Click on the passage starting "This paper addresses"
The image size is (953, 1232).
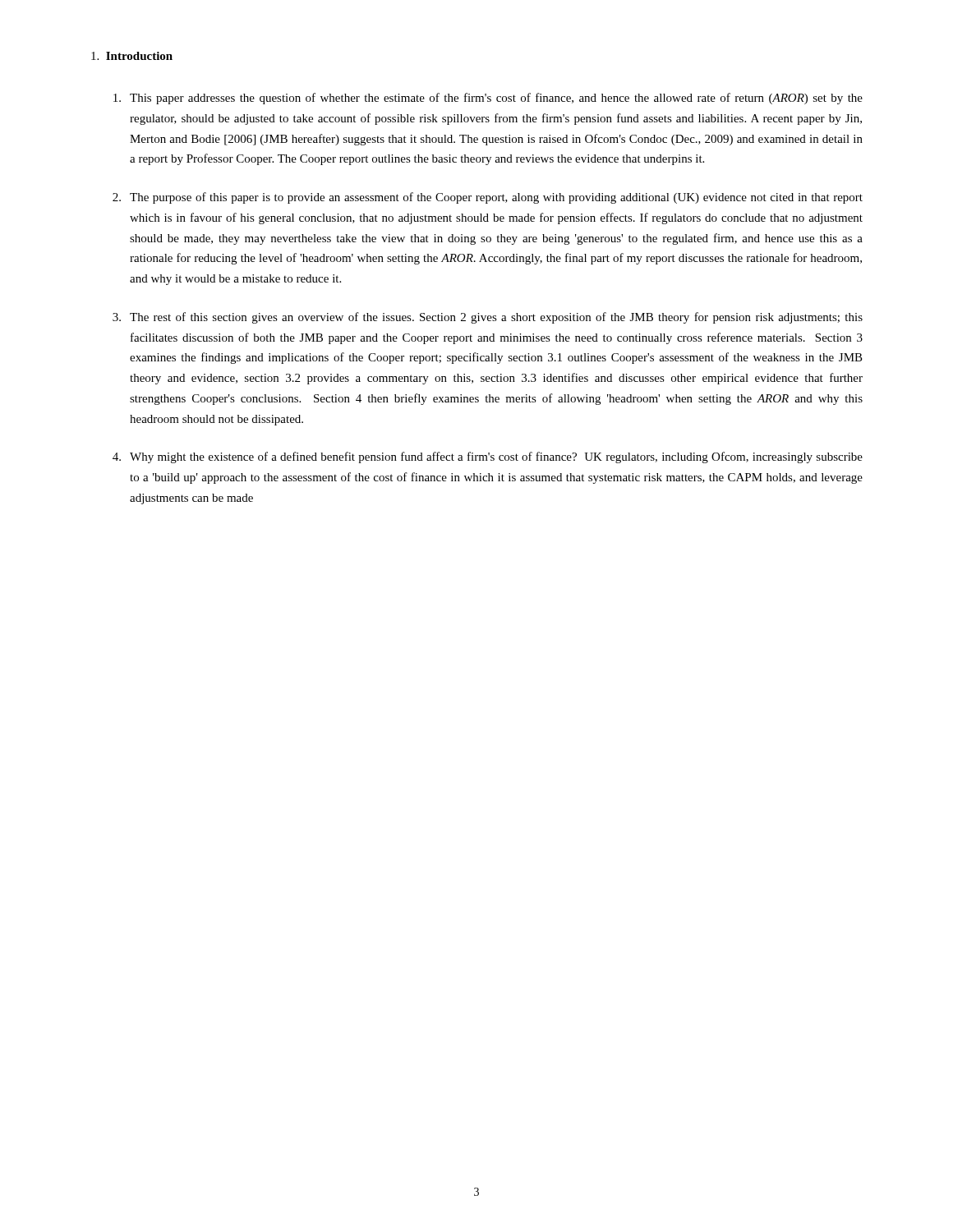coord(476,128)
